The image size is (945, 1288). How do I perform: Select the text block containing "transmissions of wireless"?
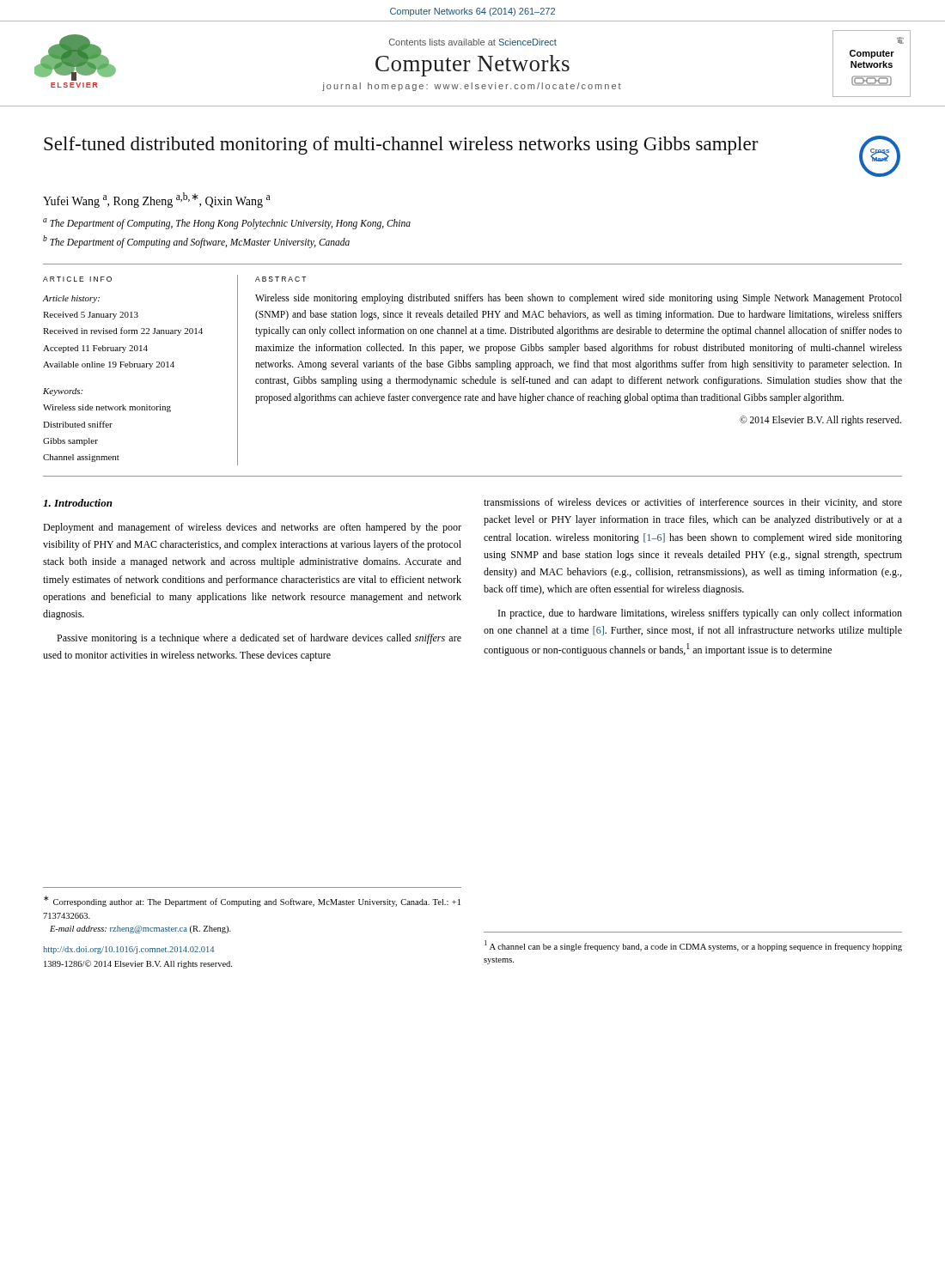pyautogui.click(x=693, y=576)
